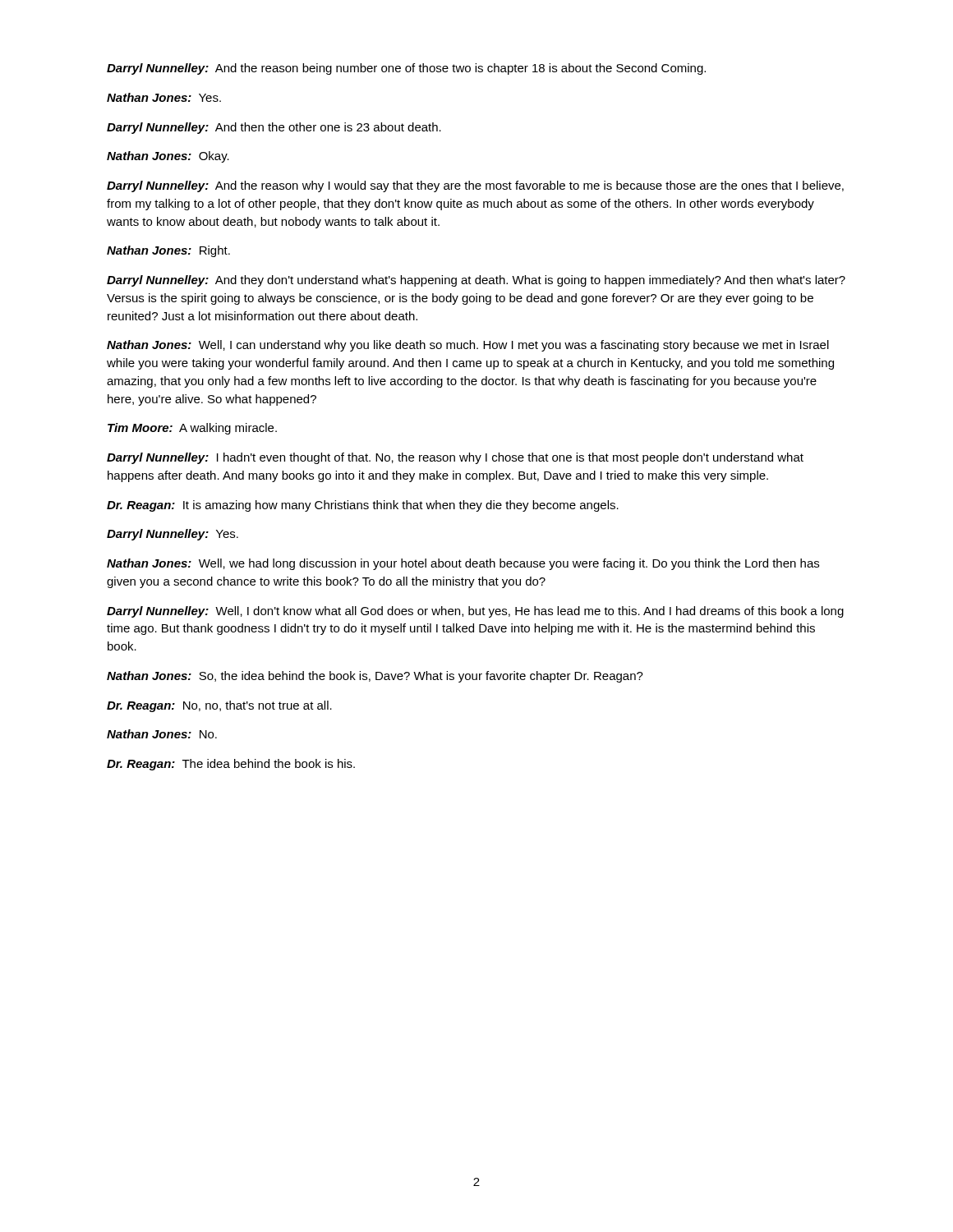Image resolution: width=953 pixels, height=1232 pixels.
Task: Find the block on this page that starts "Nathan Jones: So, the idea behind the"
Action: tap(375, 675)
